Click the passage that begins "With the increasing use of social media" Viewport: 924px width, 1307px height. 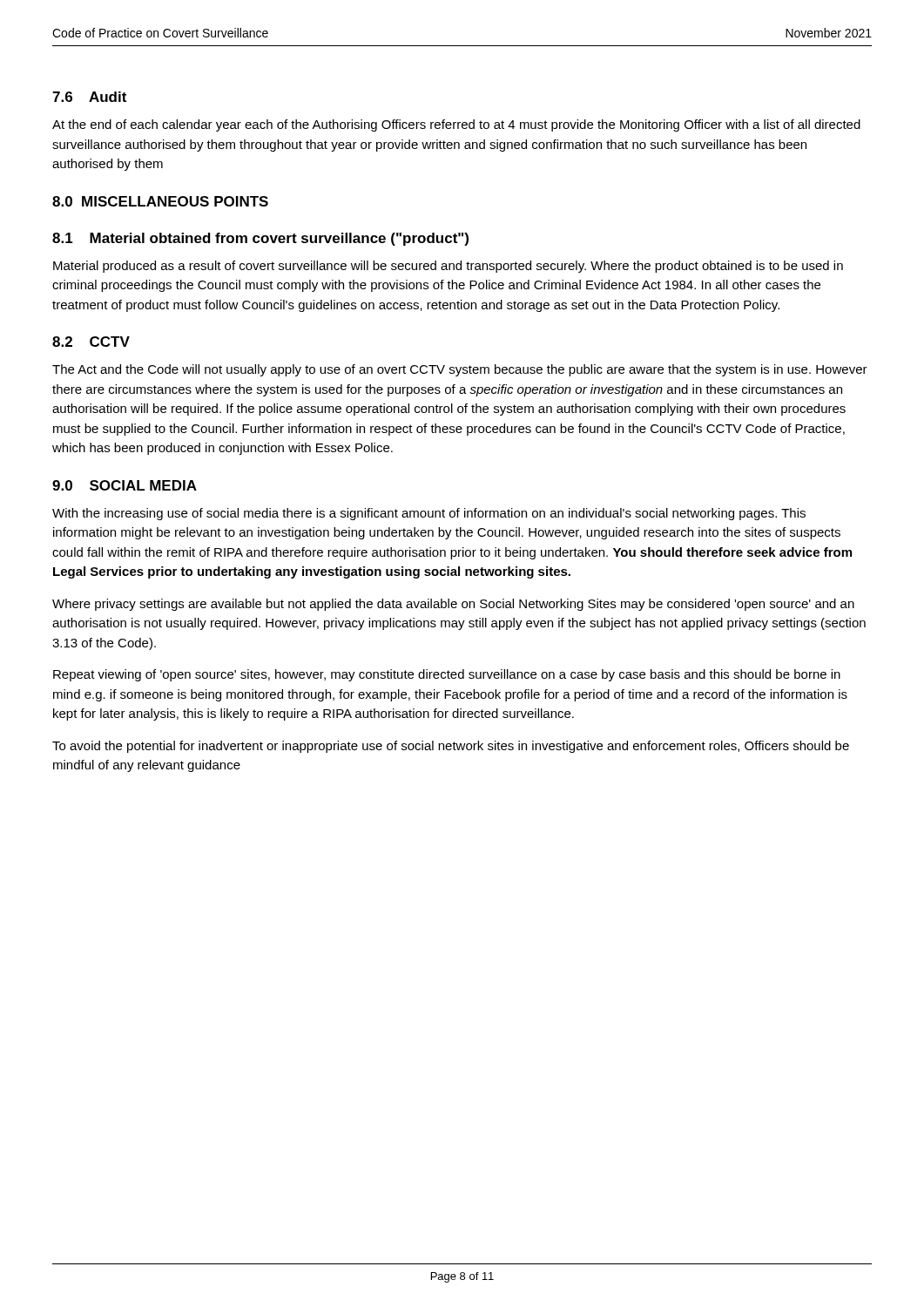[452, 542]
